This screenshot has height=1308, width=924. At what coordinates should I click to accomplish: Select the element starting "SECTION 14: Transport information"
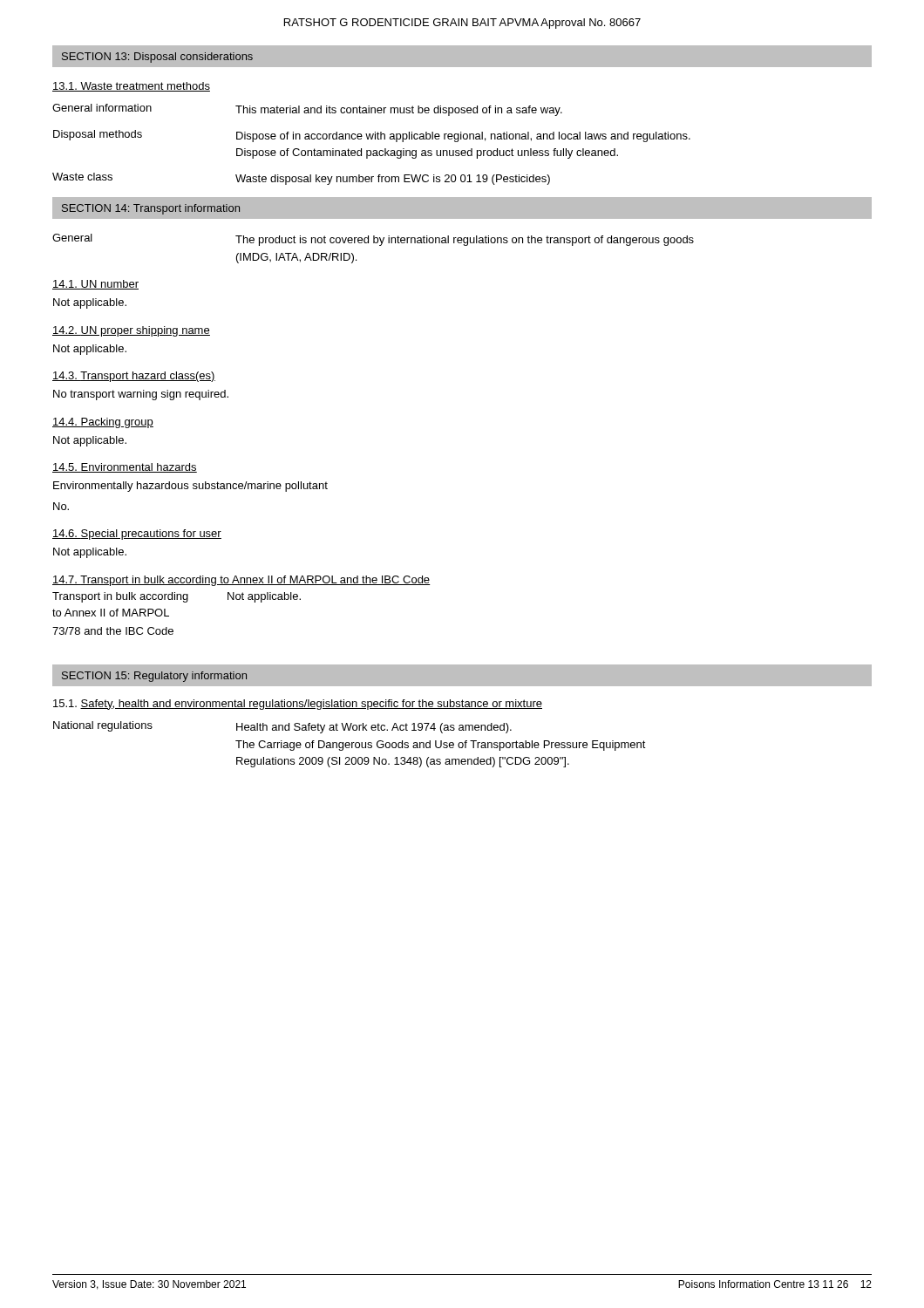(151, 208)
